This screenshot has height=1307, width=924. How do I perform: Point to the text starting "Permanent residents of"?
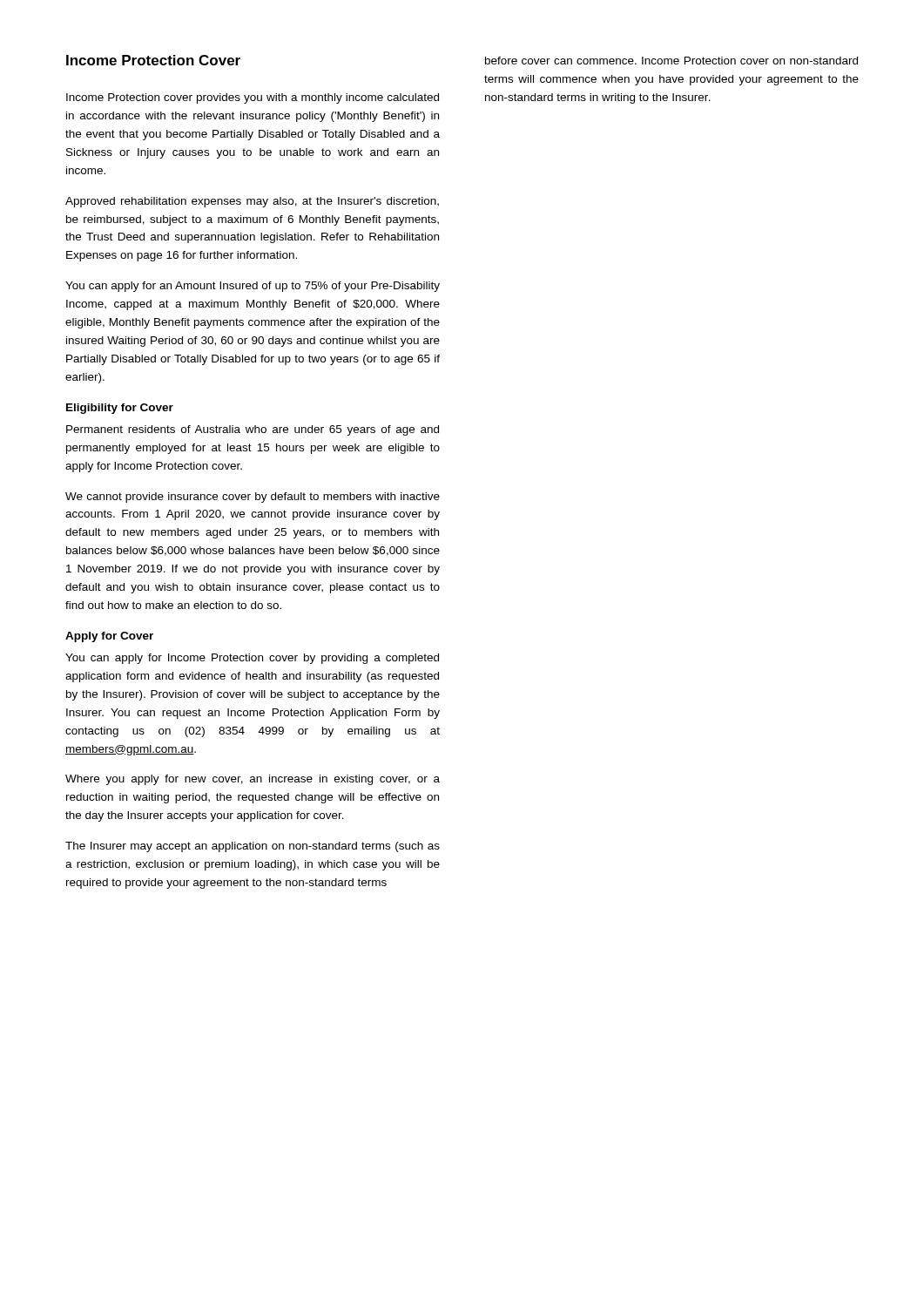(253, 448)
